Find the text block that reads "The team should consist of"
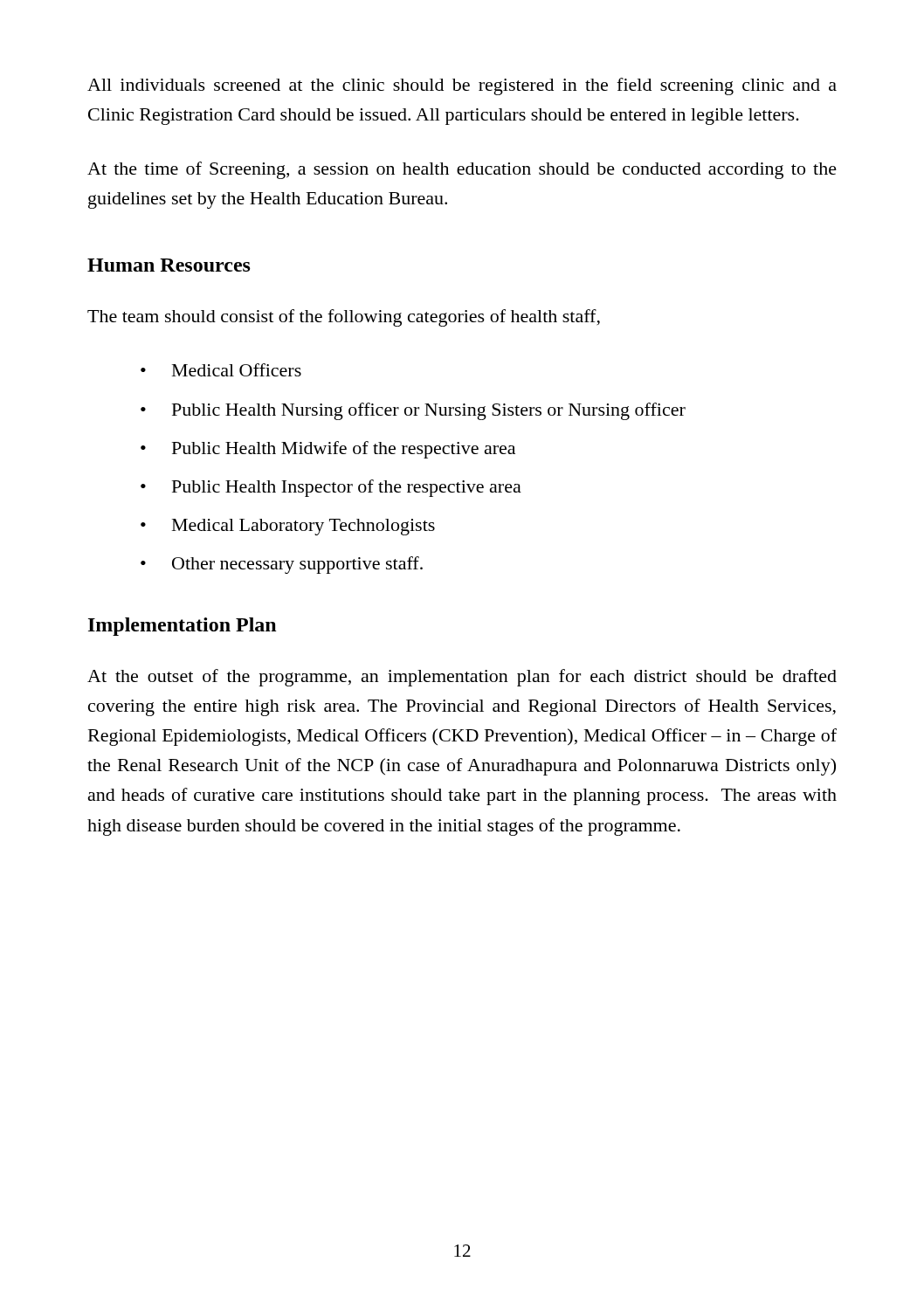924x1310 pixels. tap(344, 316)
